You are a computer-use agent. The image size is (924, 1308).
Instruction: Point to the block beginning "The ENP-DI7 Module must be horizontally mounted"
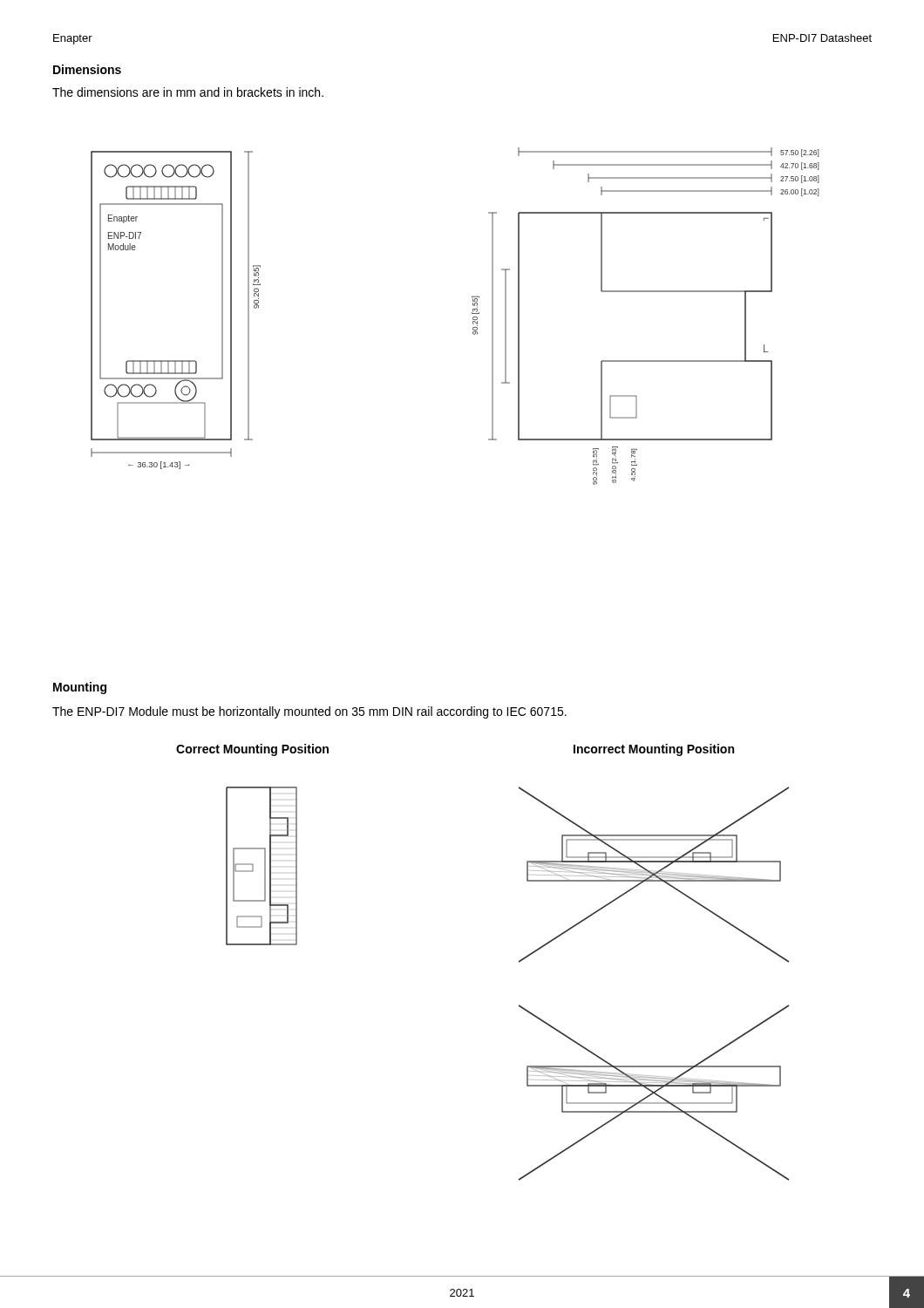pyautogui.click(x=310, y=712)
